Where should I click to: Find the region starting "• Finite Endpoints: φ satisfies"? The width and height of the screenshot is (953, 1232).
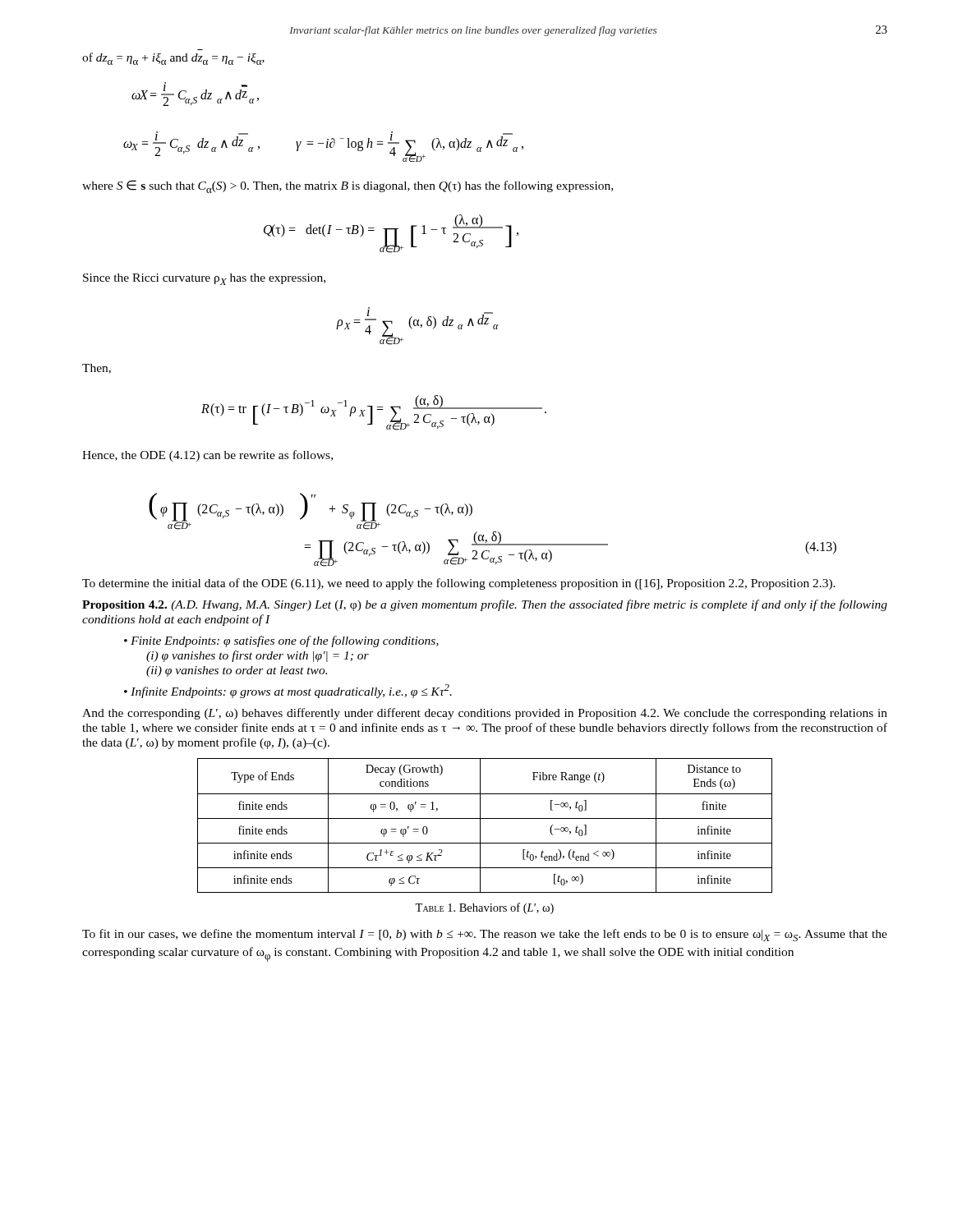(x=281, y=641)
